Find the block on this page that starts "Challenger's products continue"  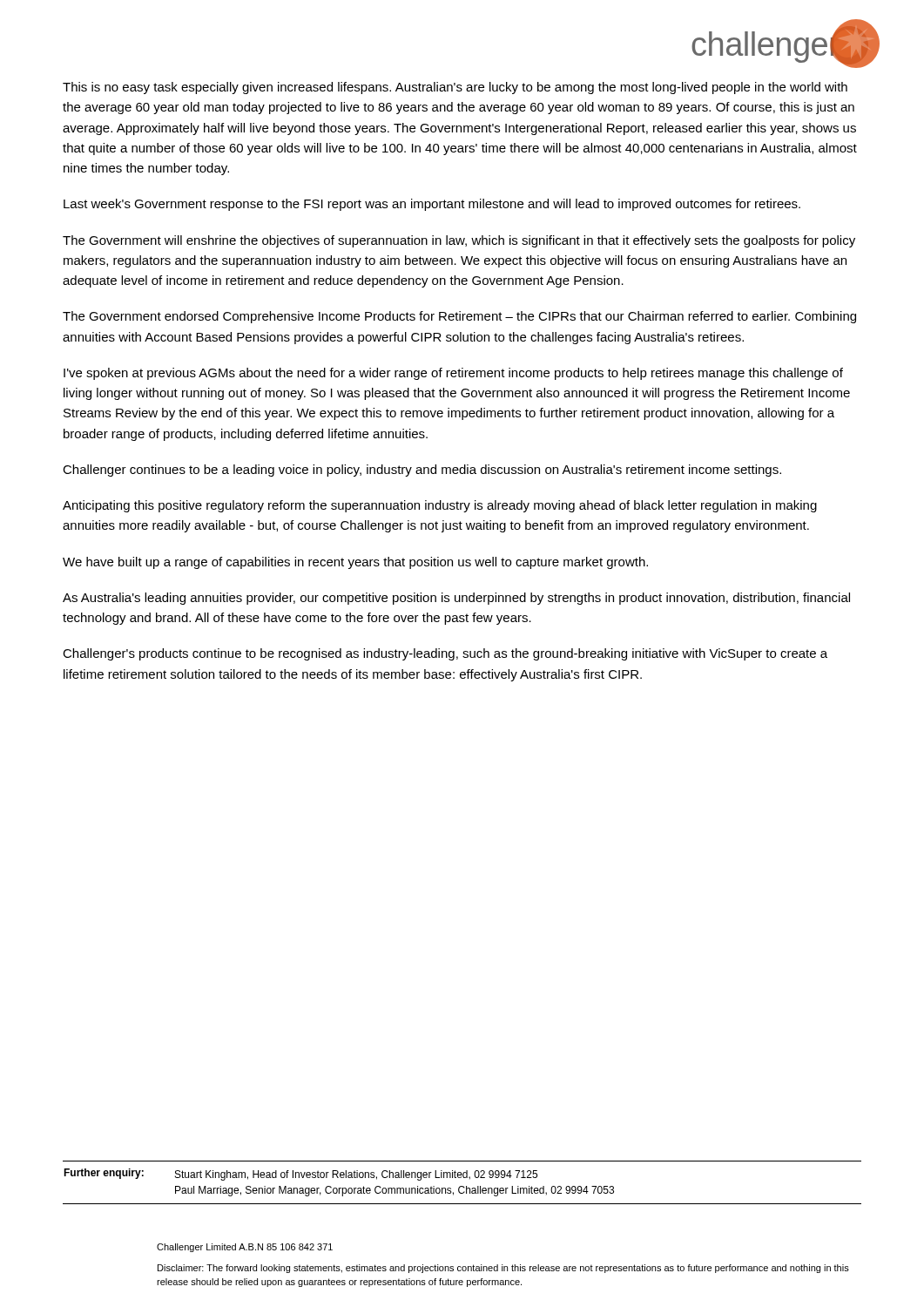pos(462,664)
